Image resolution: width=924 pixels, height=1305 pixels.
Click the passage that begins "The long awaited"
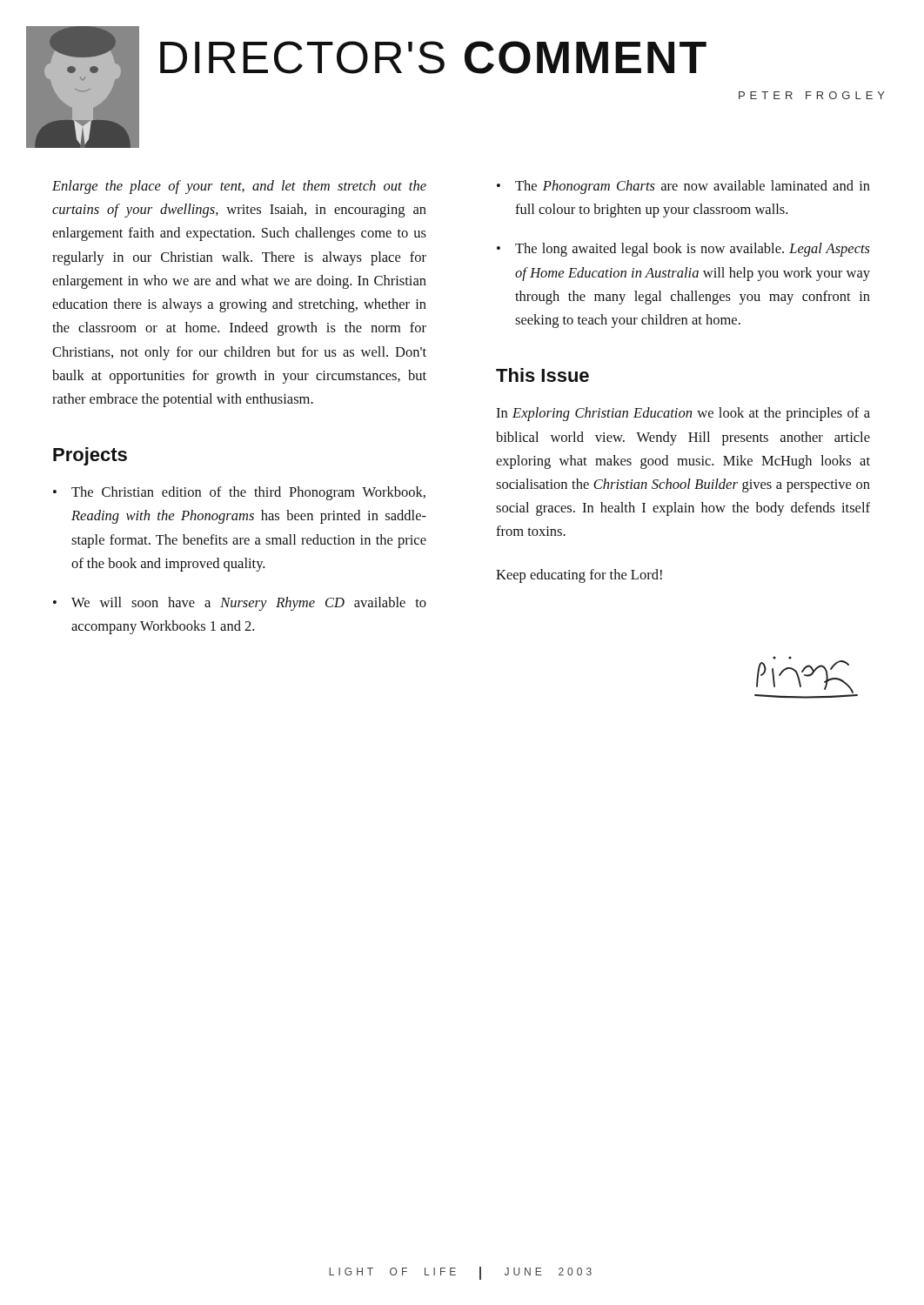[x=693, y=284]
